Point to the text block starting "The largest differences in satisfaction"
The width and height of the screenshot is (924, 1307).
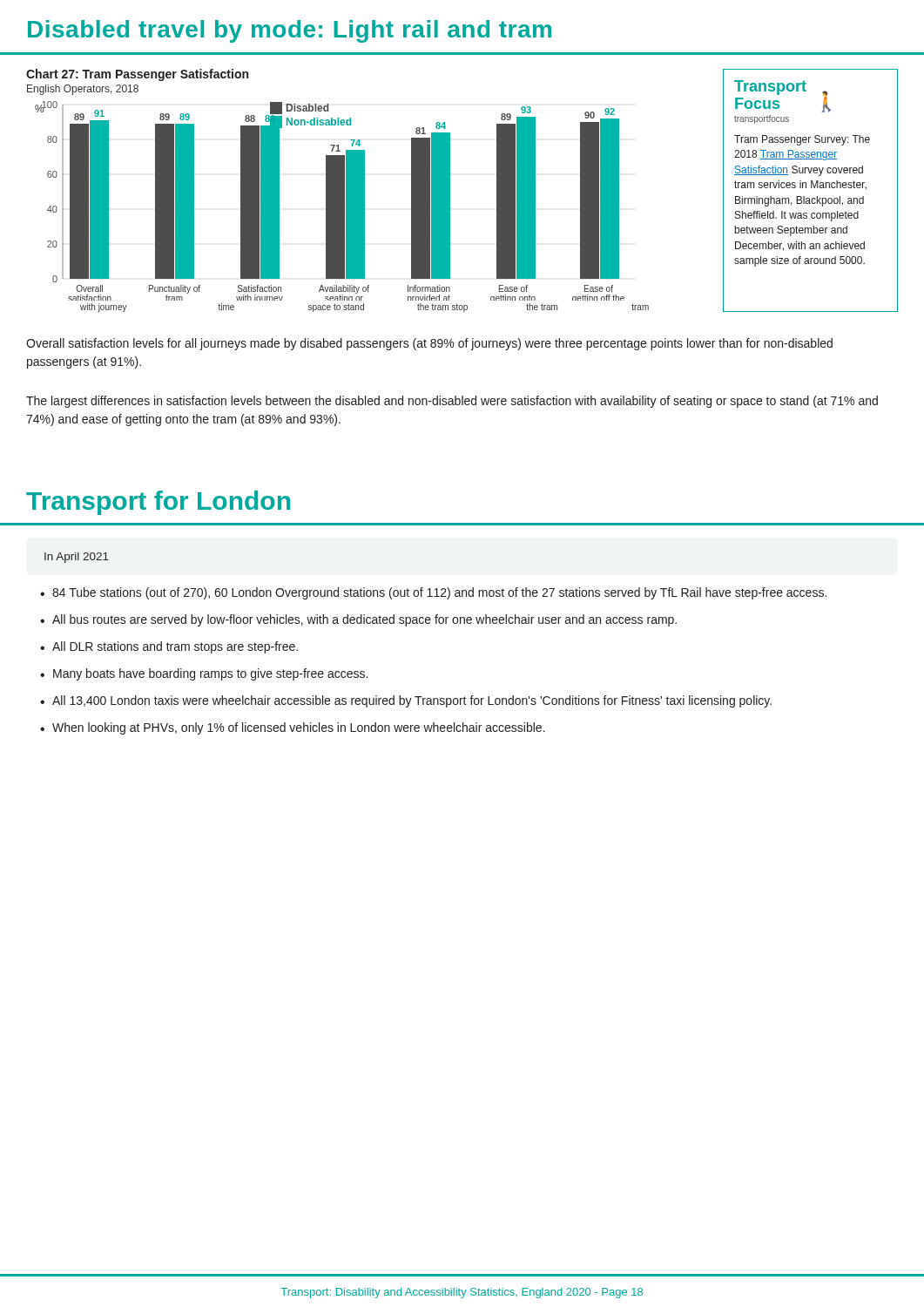(452, 410)
